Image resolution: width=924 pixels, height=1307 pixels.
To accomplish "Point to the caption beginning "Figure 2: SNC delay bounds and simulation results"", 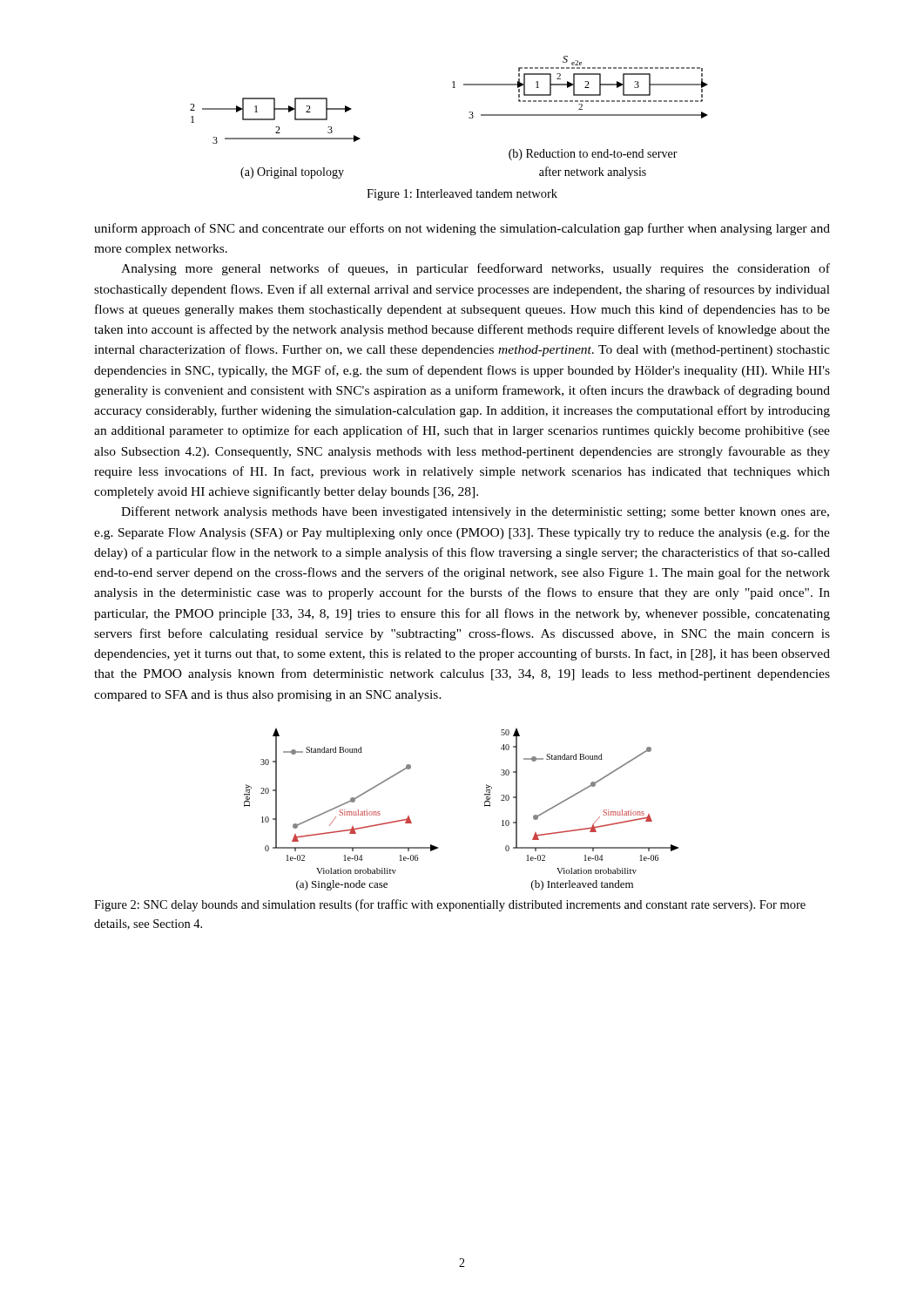I will click(450, 914).
